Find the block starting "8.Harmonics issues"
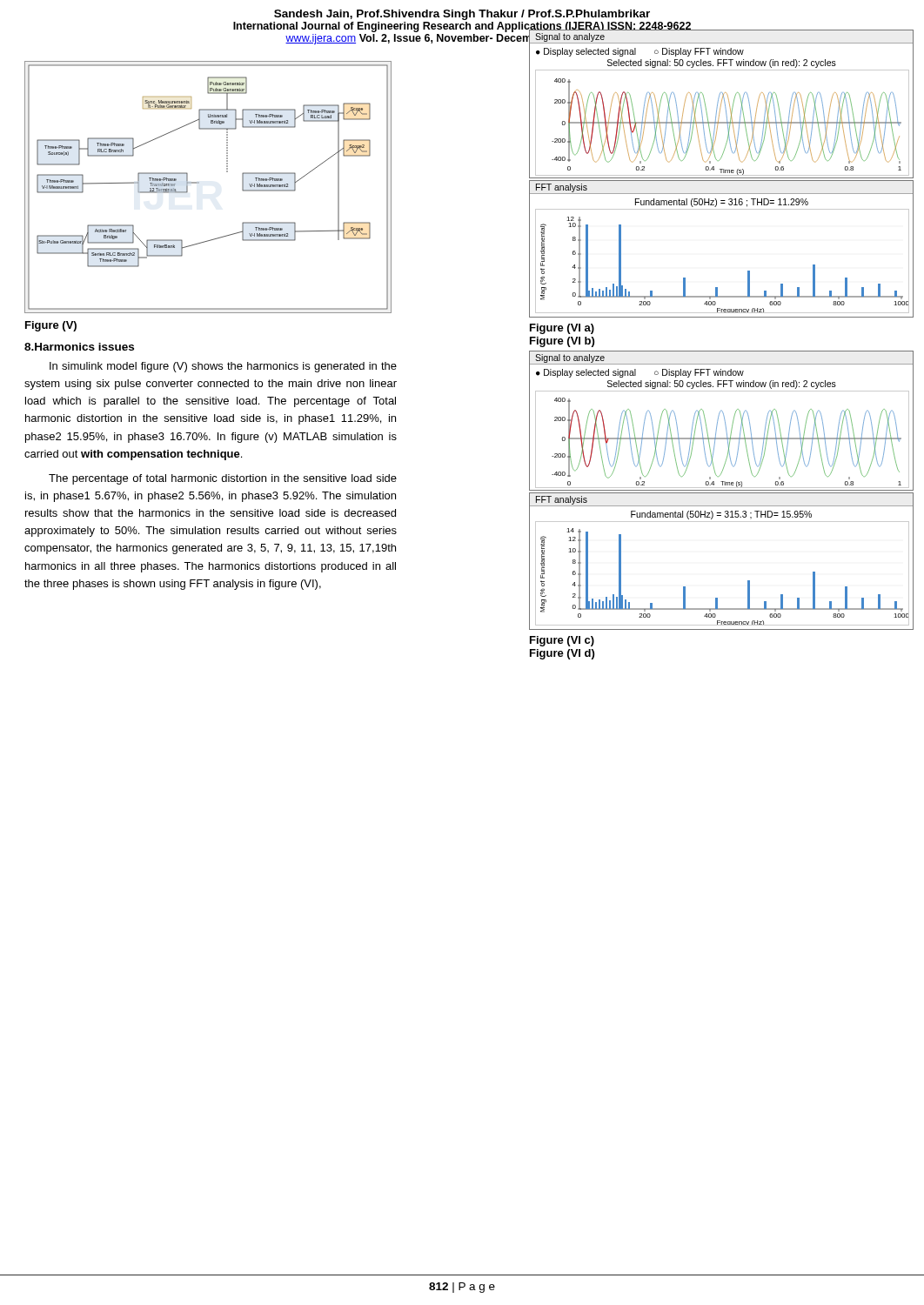 (80, 347)
